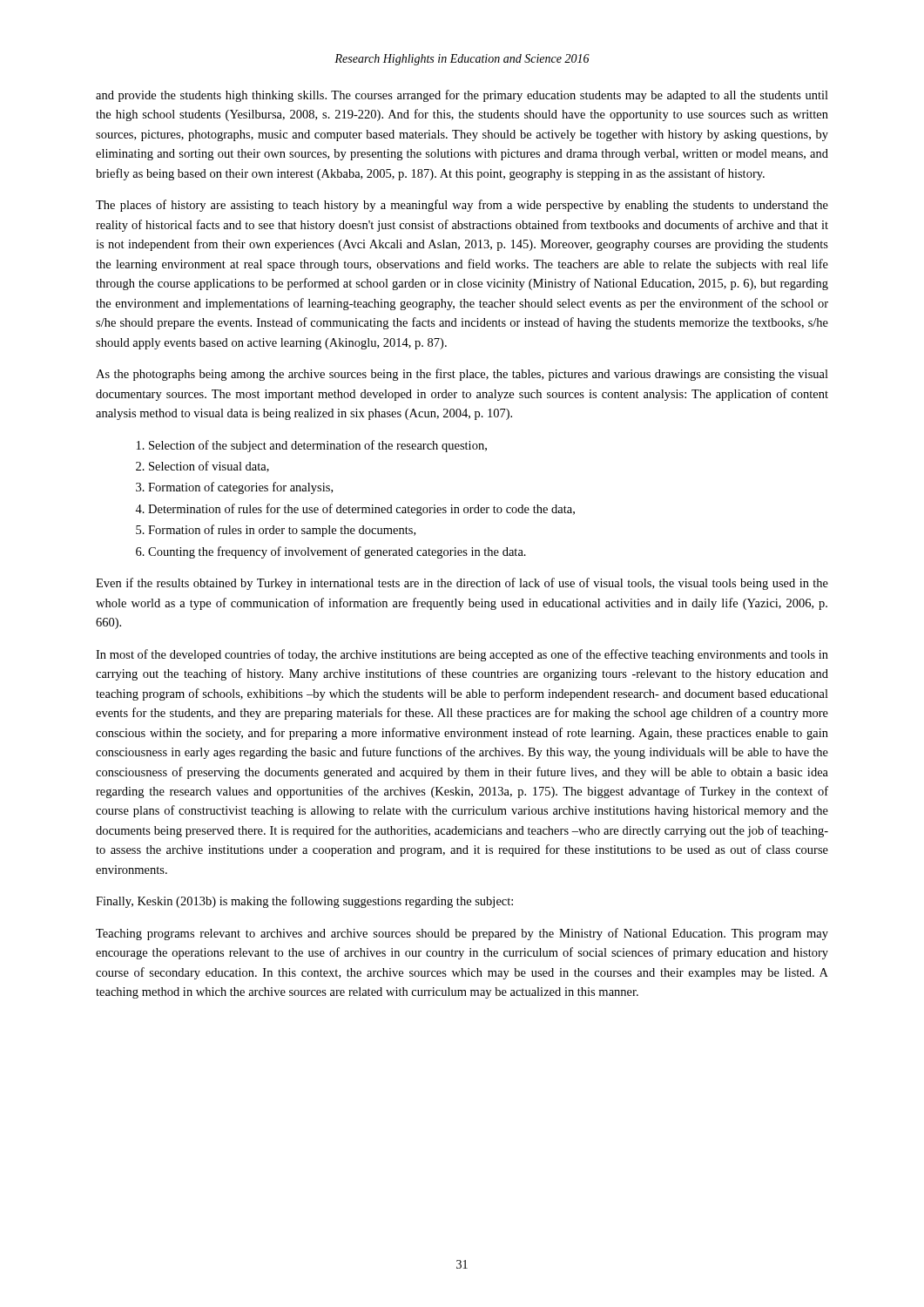The width and height of the screenshot is (924, 1307).
Task: Navigate to the passage starting "Formation of rules in order to"
Action: click(x=282, y=530)
